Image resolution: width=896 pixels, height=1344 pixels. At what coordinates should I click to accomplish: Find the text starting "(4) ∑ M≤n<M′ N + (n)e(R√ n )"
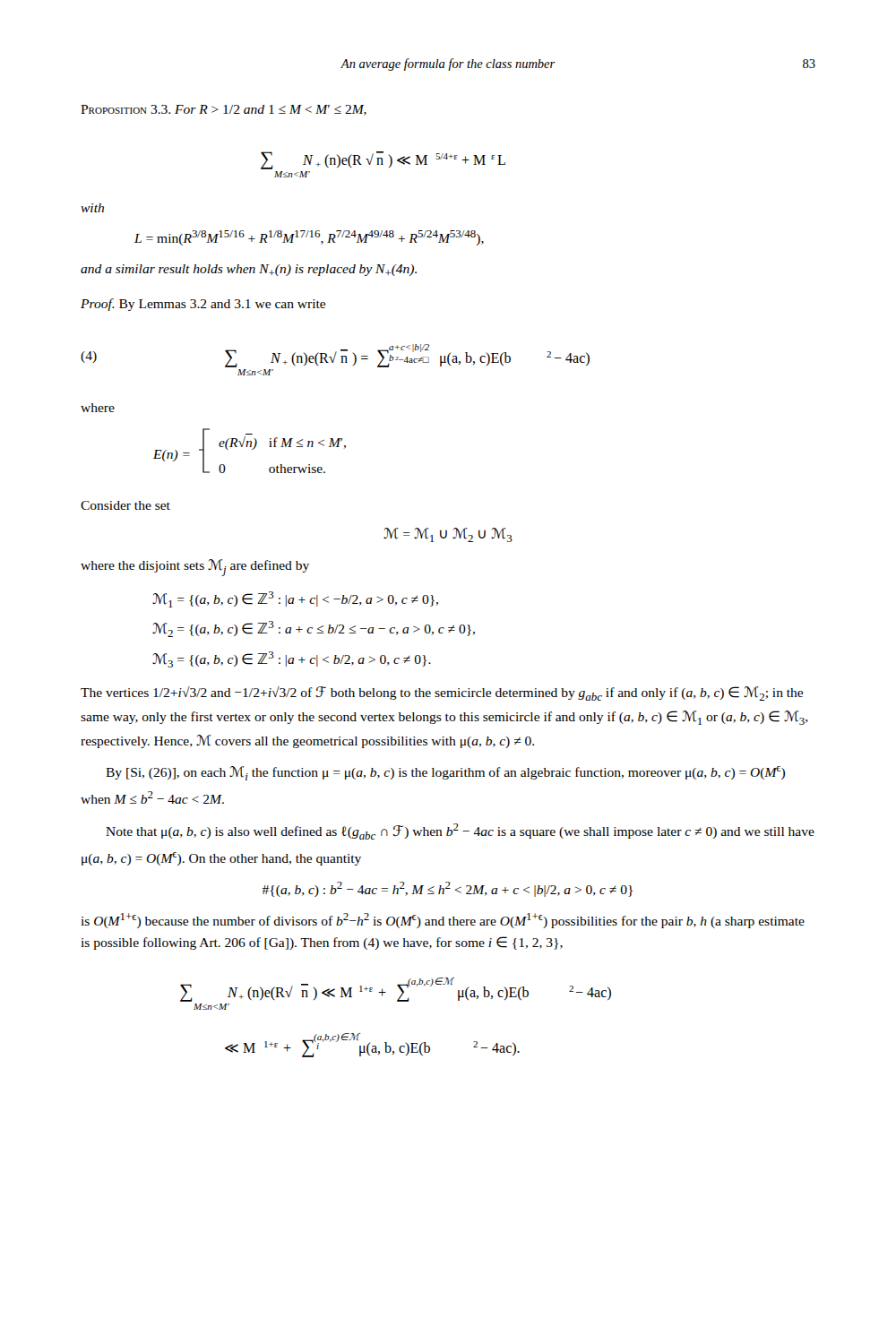[x=448, y=355]
